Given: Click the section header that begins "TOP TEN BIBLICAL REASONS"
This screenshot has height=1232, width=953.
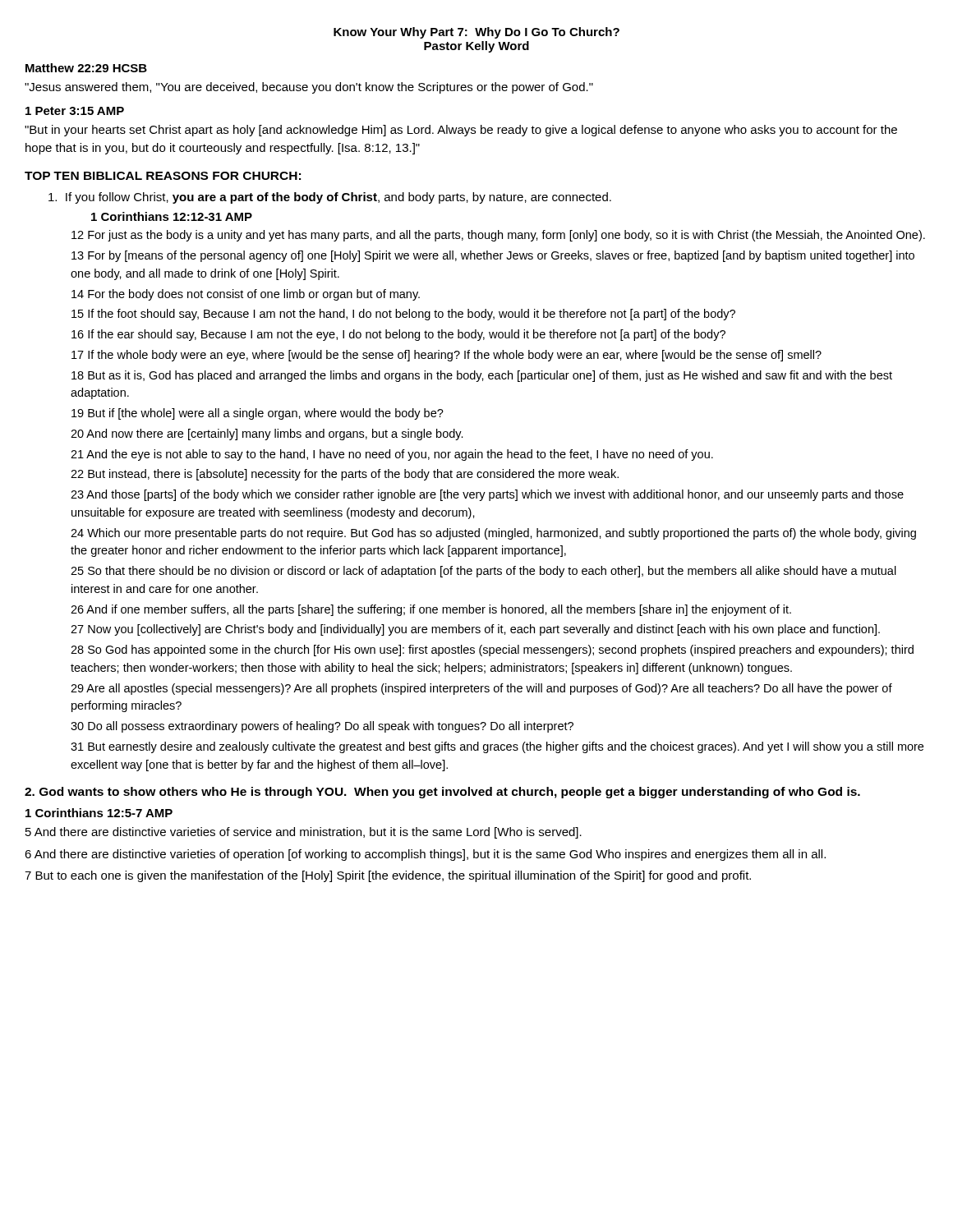Looking at the screenshot, I should (x=163, y=176).
